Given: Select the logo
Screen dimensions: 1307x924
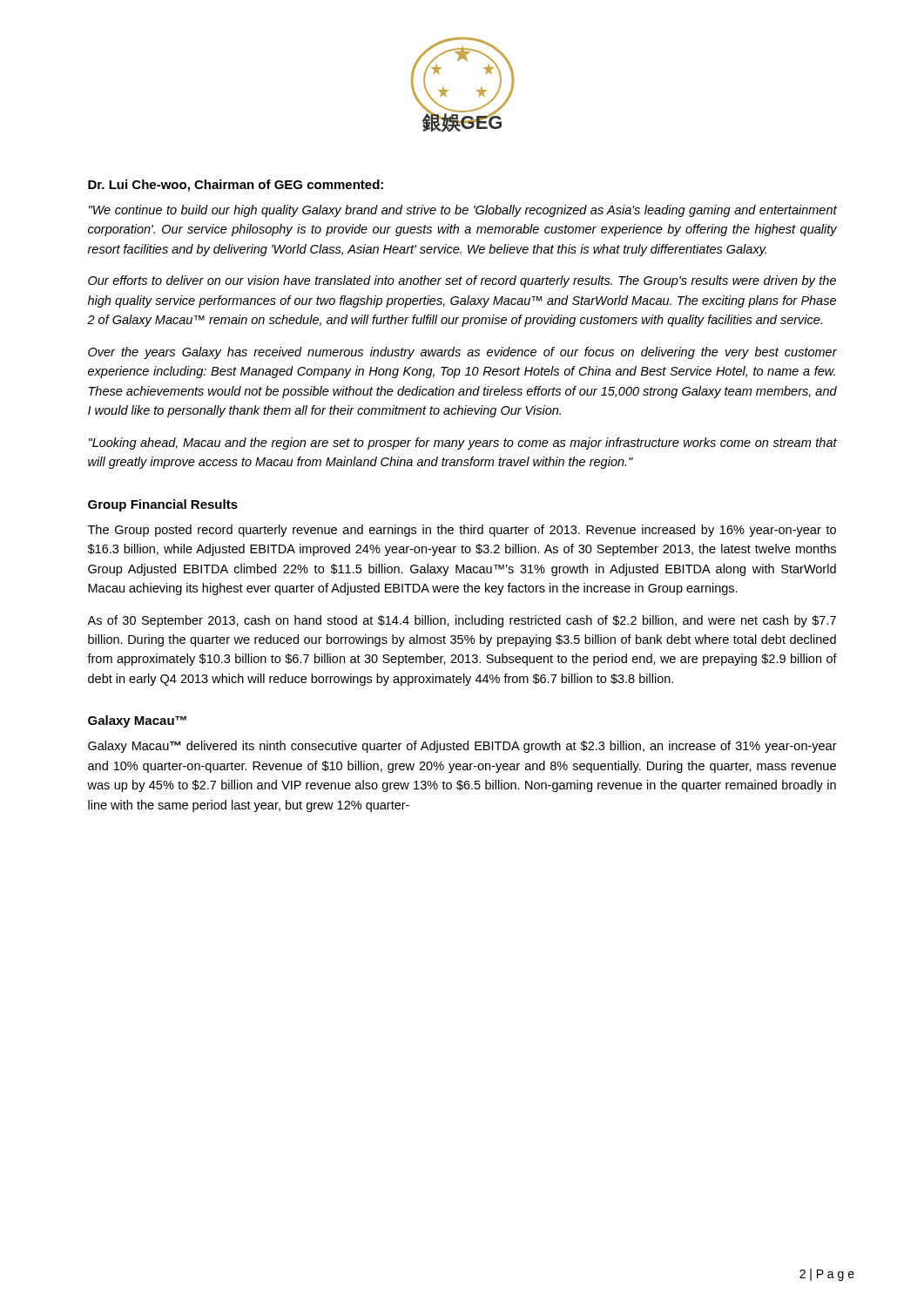Looking at the screenshot, I should click(462, 93).
